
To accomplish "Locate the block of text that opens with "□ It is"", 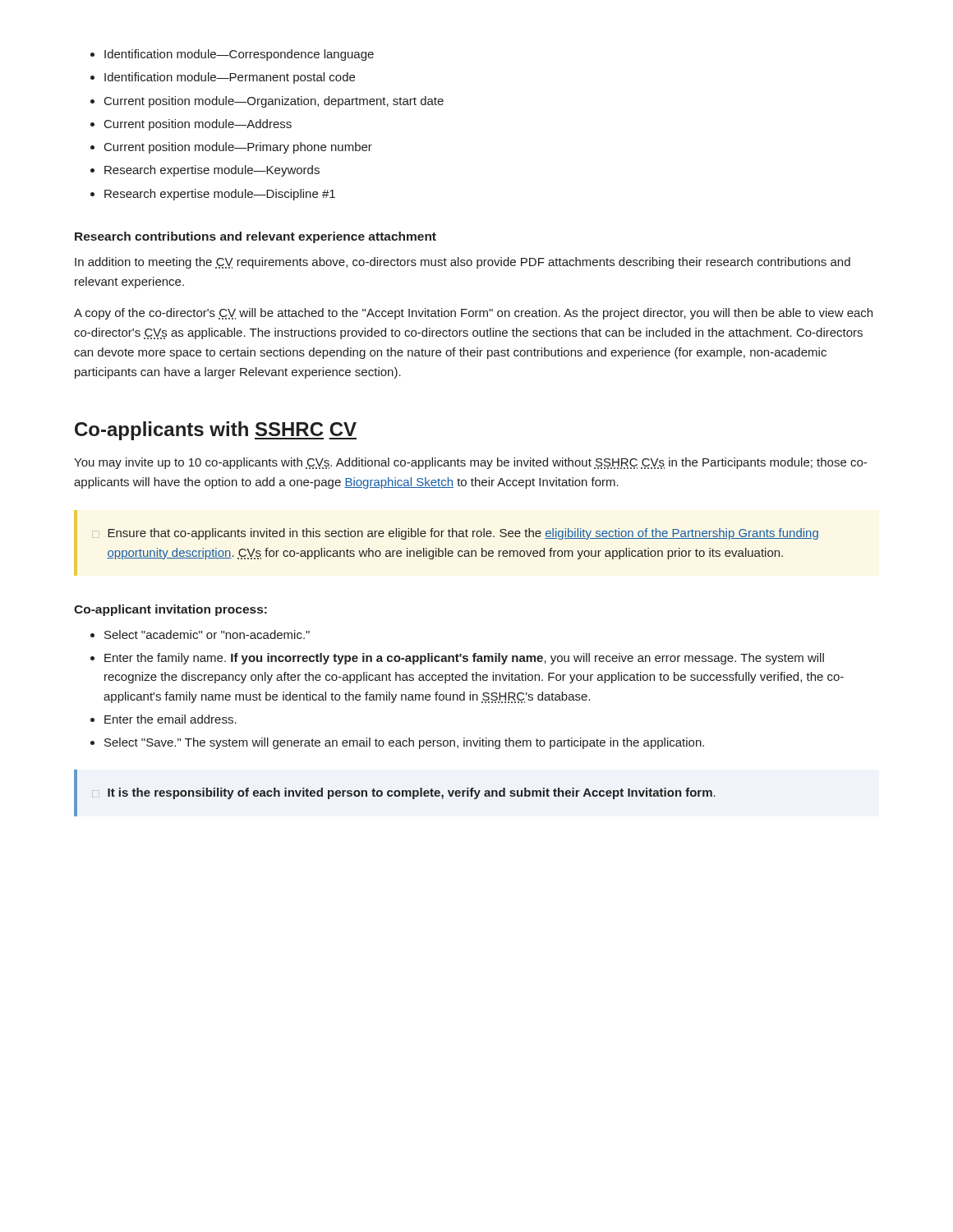I will (404, 793).
